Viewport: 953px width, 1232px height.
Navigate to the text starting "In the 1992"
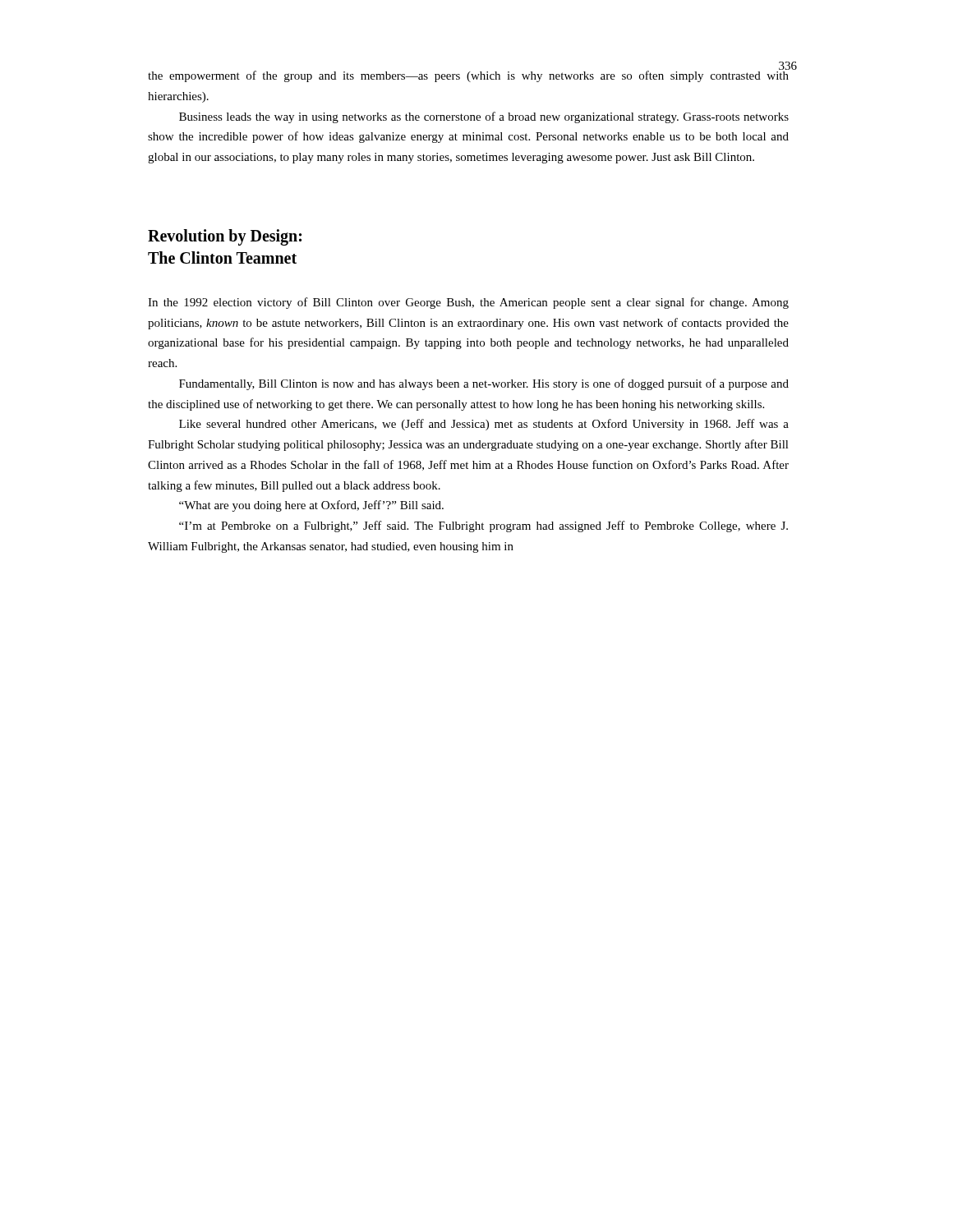click(x=468, y=333)
